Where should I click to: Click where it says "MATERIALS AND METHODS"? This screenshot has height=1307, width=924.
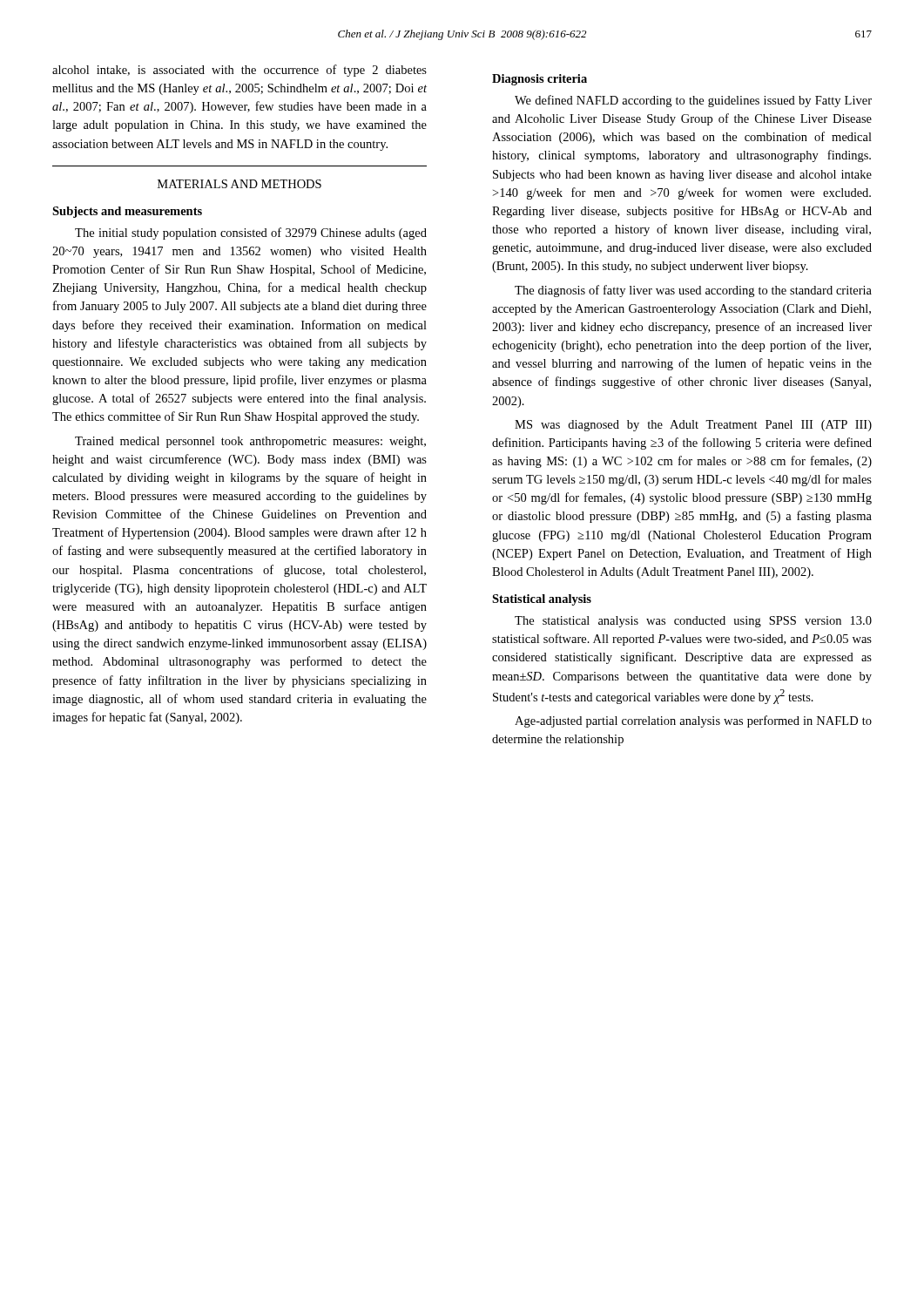(240, 184)
